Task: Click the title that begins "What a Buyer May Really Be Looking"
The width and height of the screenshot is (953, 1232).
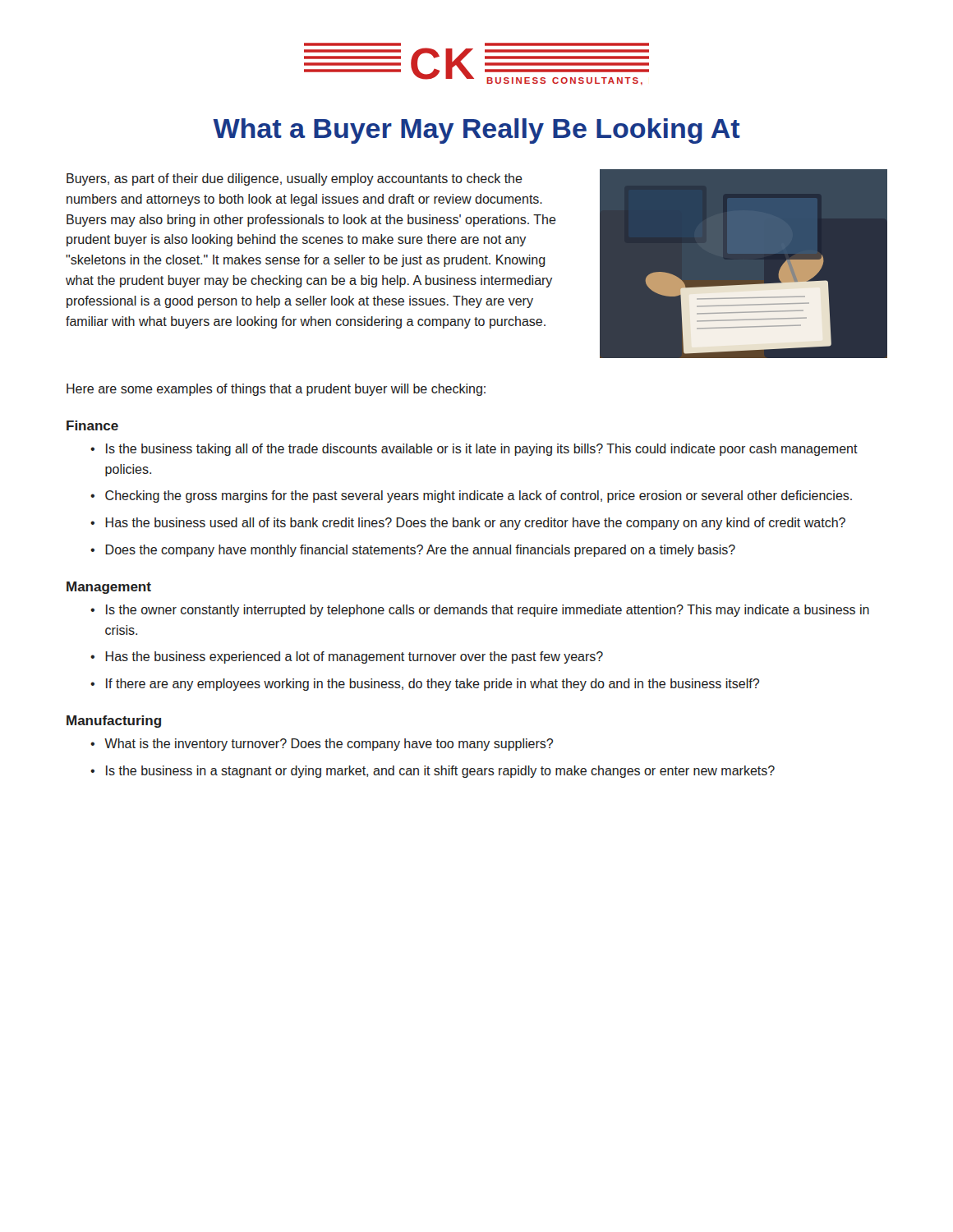Action: pyautogui.click(x=476, y=128)
